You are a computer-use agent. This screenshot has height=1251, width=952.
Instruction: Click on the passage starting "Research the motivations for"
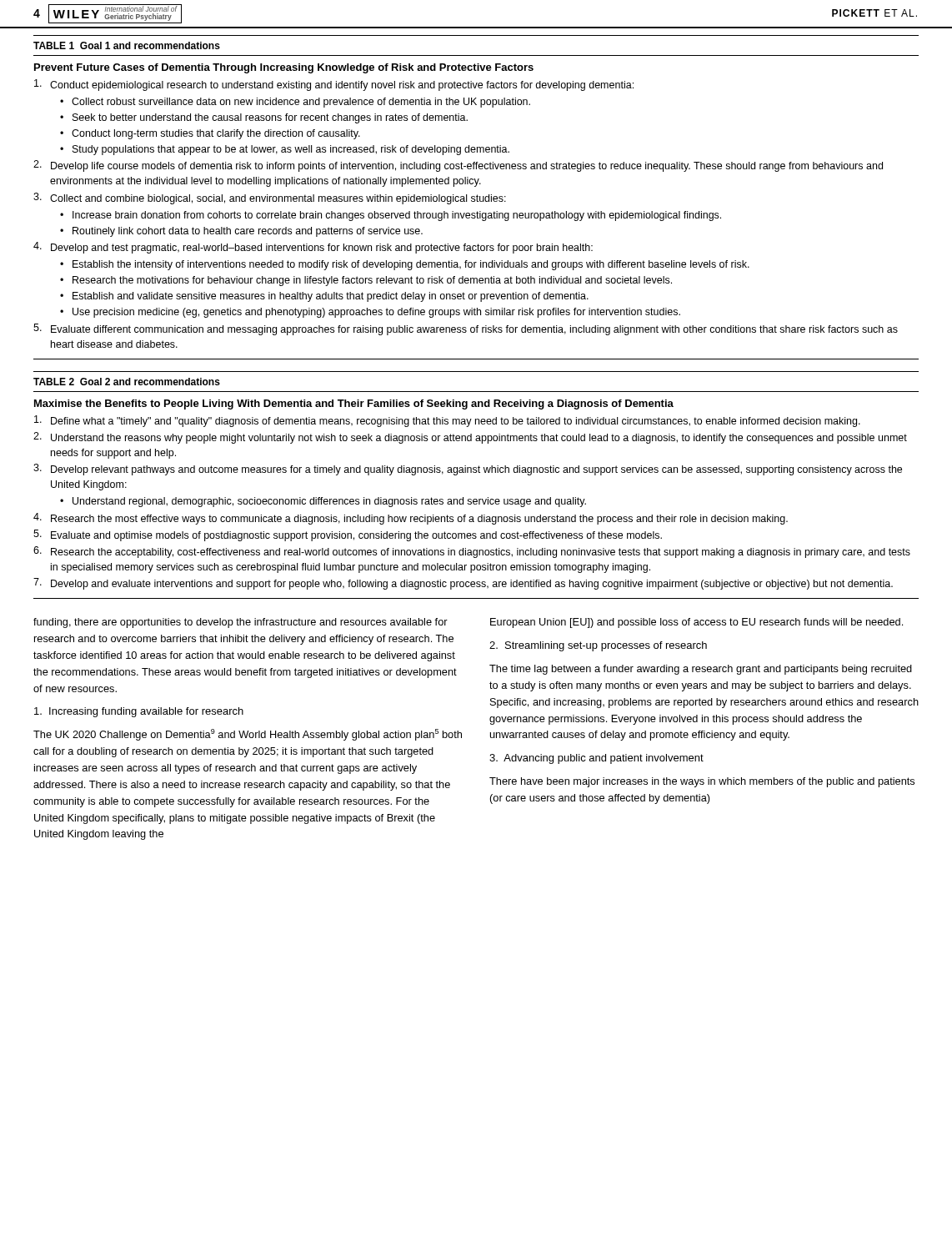point(372,280)
